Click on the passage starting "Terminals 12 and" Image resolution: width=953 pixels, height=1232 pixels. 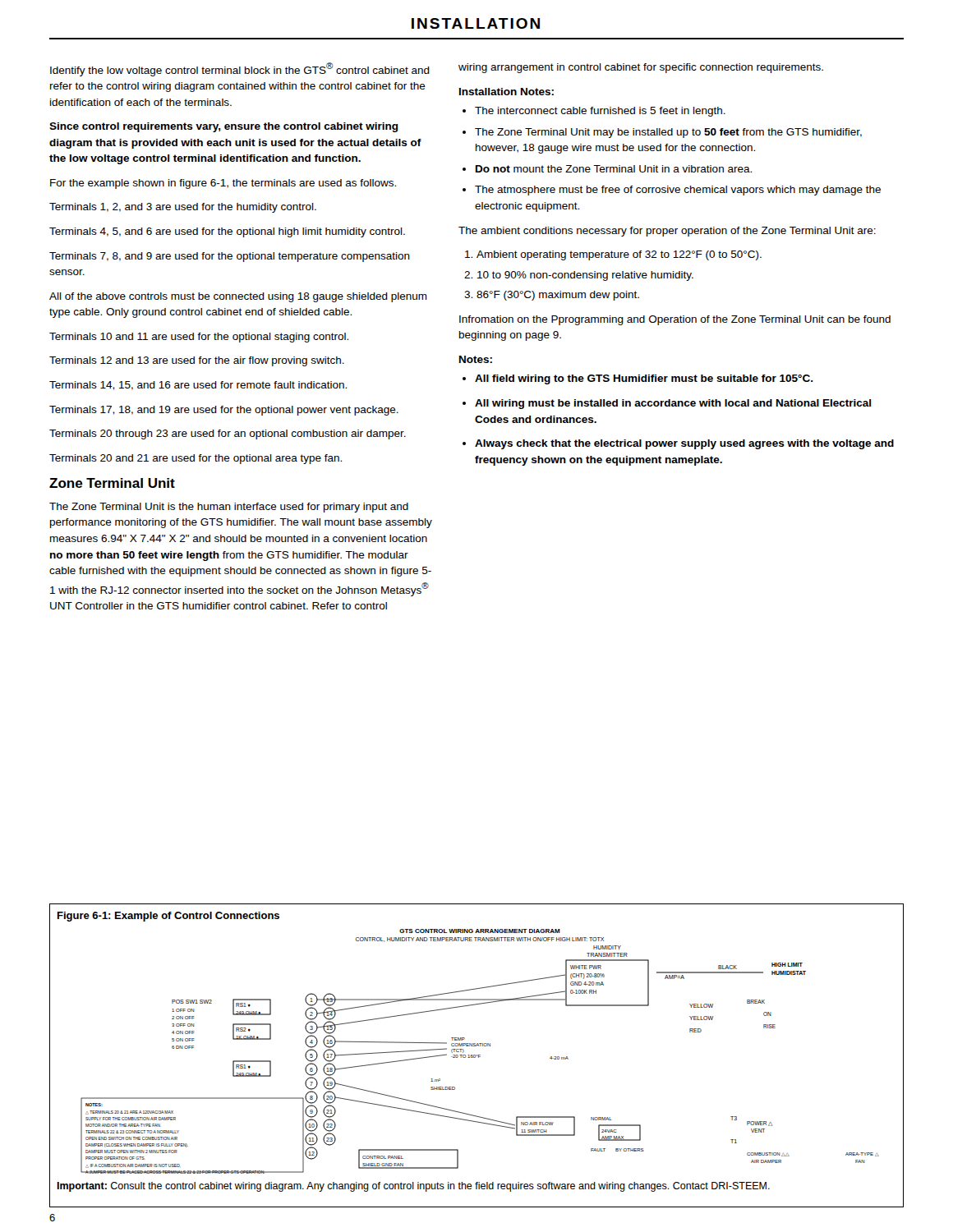point(242,361)
